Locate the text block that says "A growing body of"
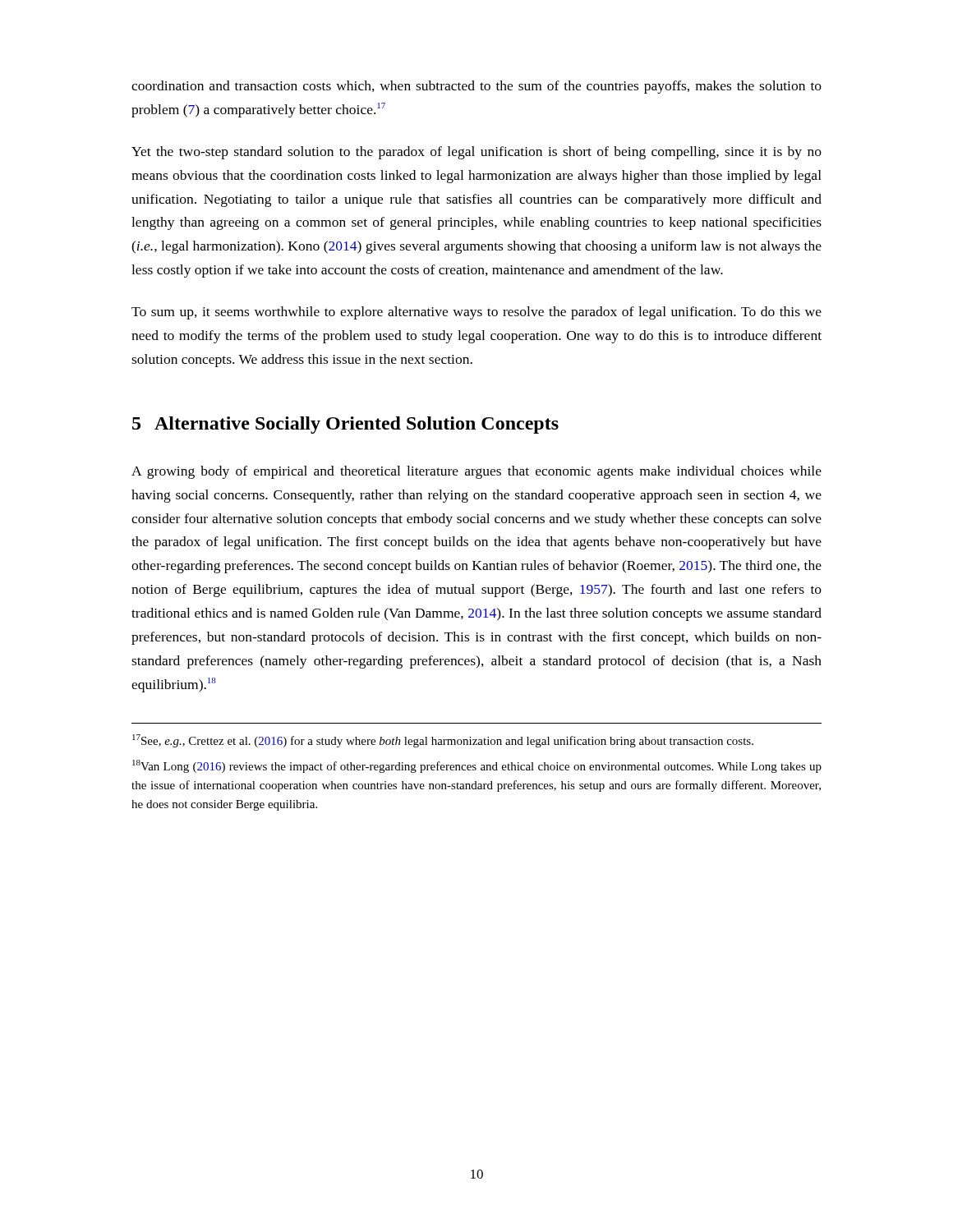 click(476, 578)
